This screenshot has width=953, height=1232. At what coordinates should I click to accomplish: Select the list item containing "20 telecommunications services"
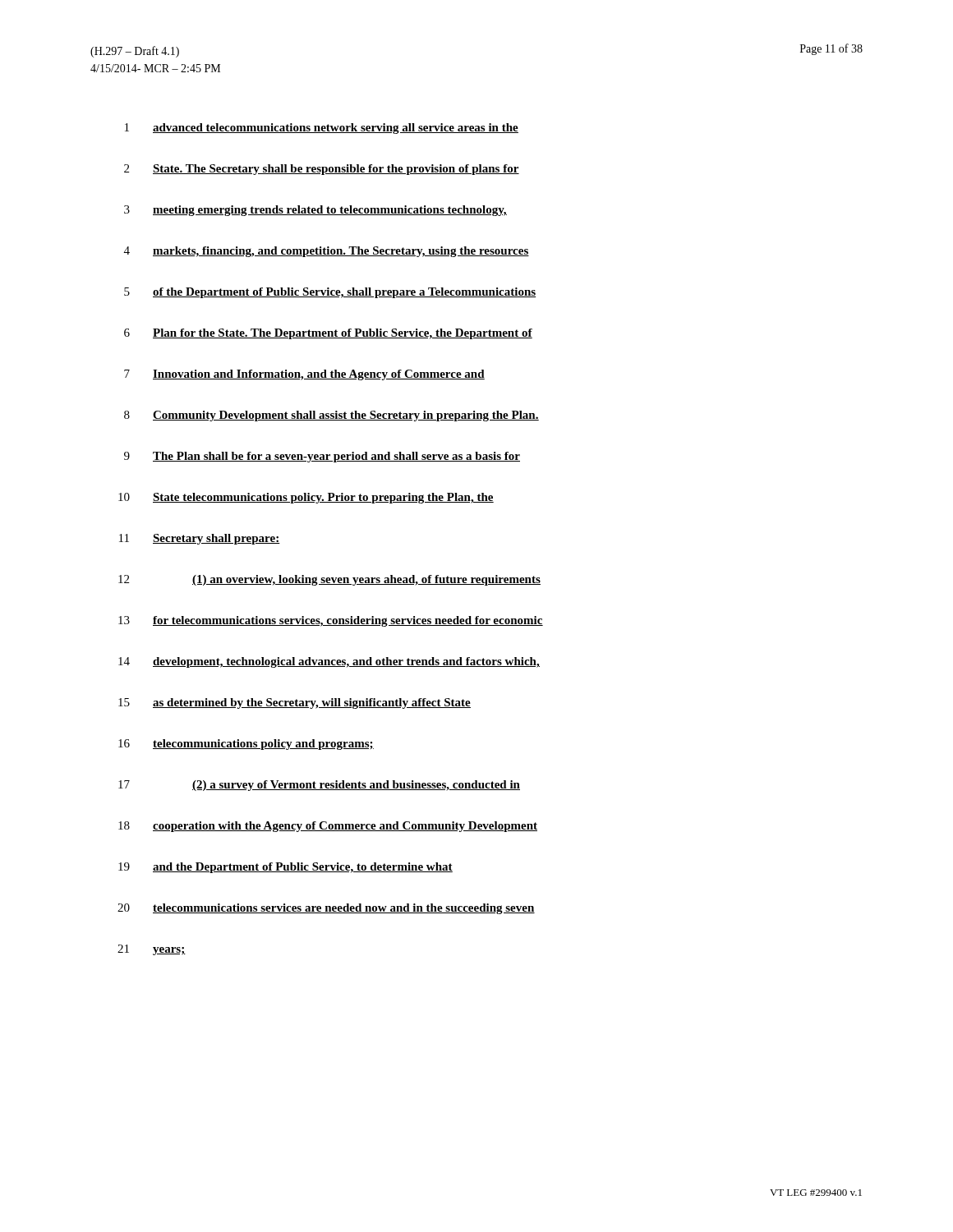point(312,908)
